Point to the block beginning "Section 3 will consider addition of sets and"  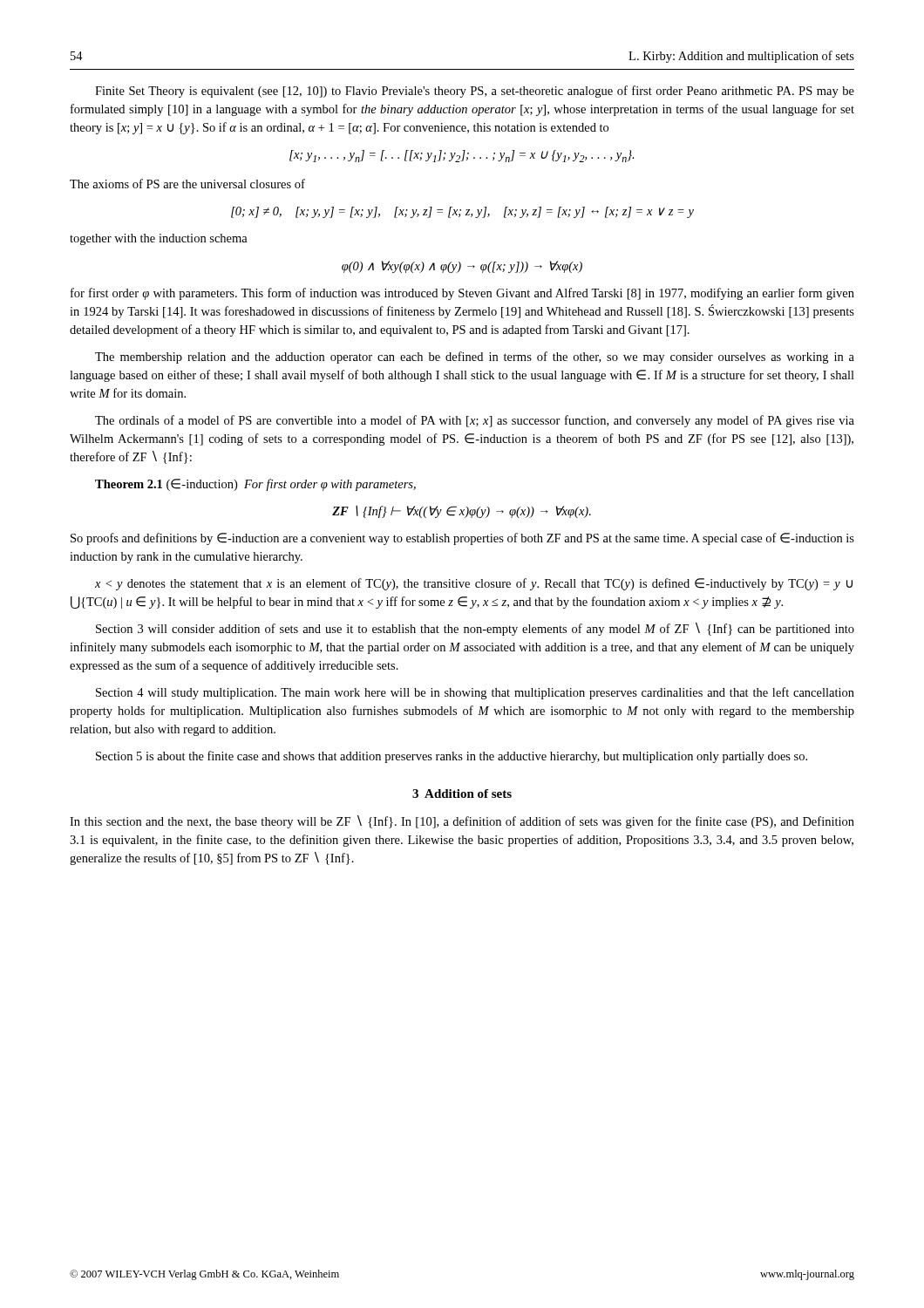[462, 647]
